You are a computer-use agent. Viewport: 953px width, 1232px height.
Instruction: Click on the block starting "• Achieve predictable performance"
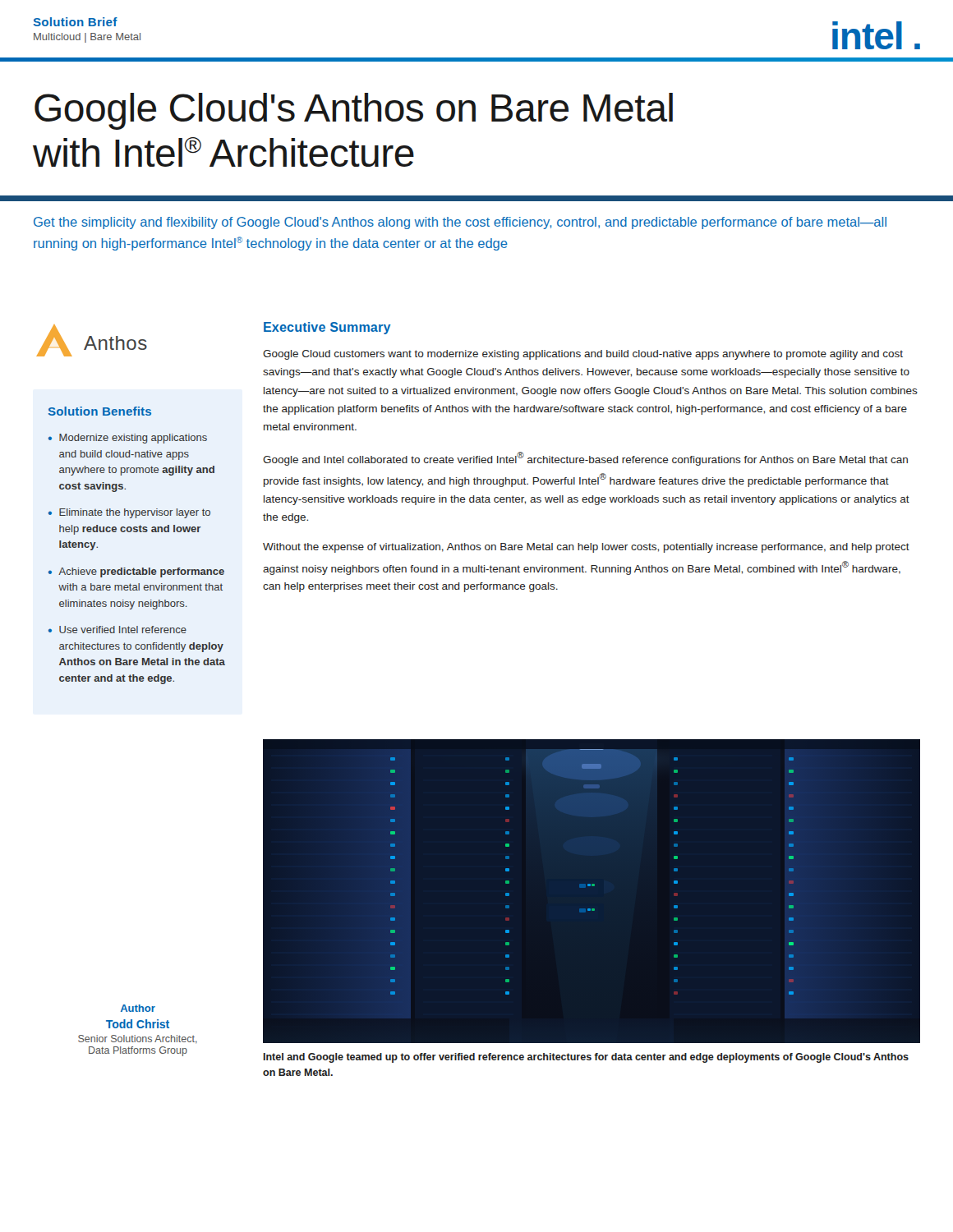(138, 587)
